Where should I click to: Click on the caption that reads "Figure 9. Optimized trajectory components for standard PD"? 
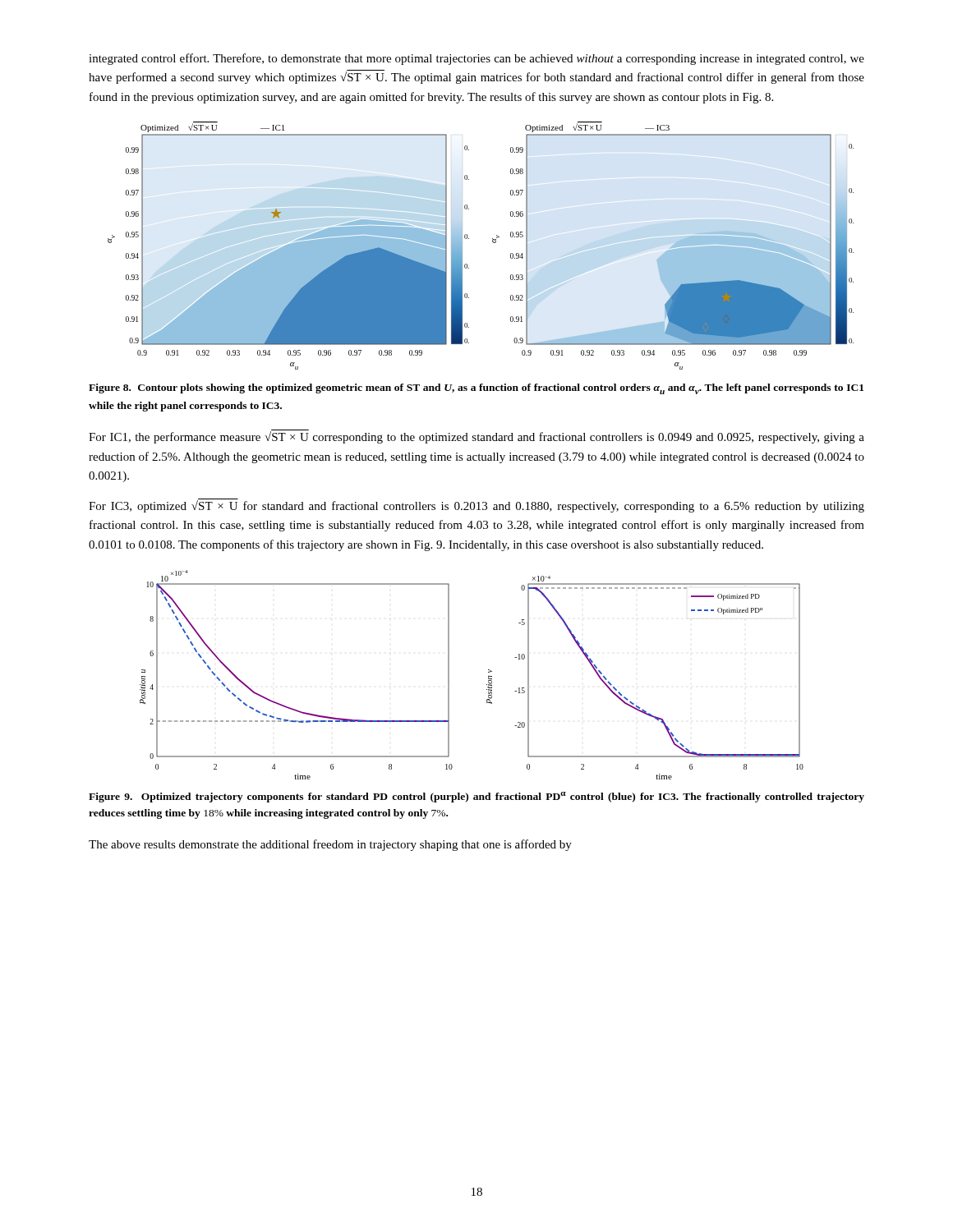(x=476, y=803)
